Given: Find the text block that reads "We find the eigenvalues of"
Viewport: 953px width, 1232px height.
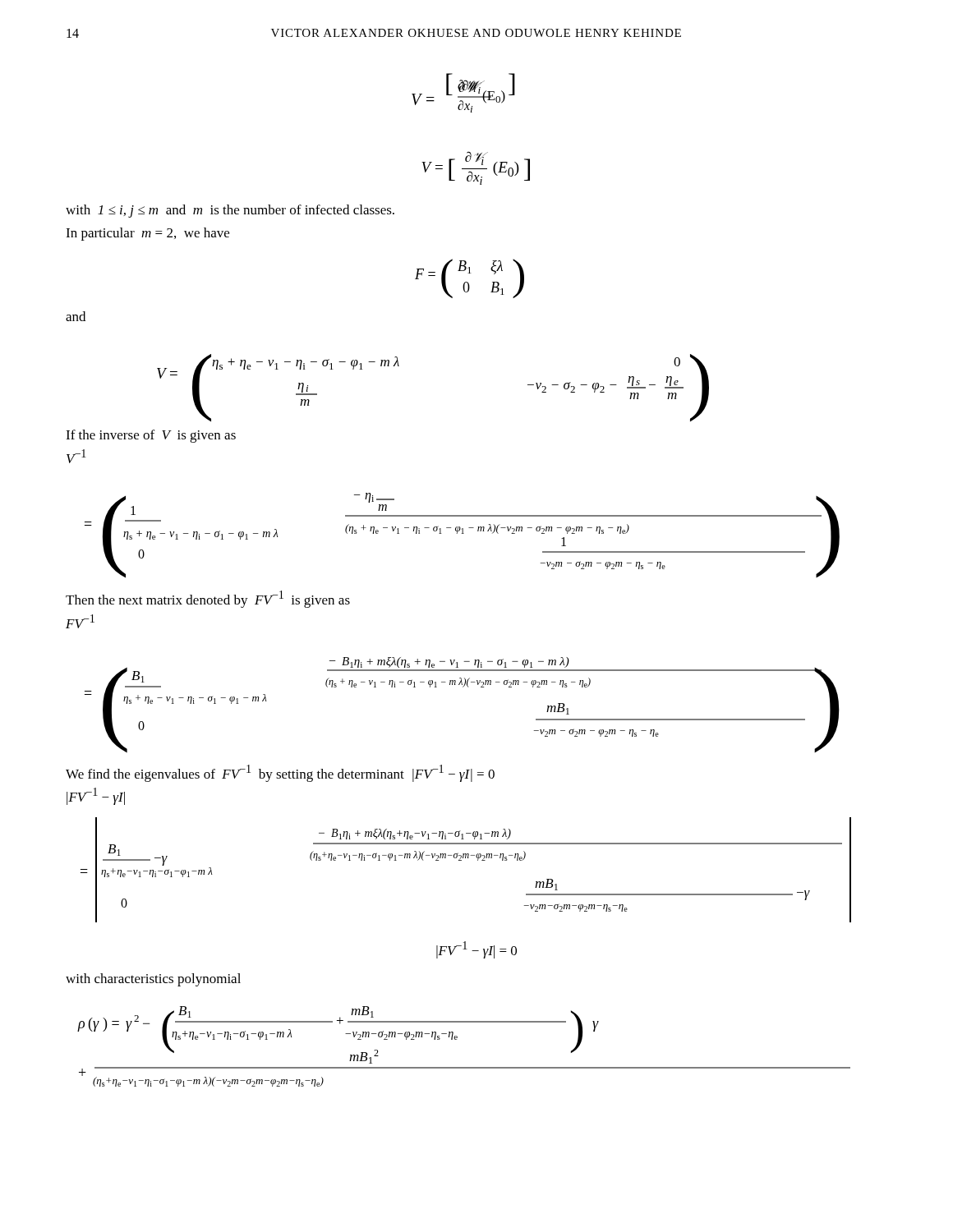Looking at the screenshot, I should [280, 772].
